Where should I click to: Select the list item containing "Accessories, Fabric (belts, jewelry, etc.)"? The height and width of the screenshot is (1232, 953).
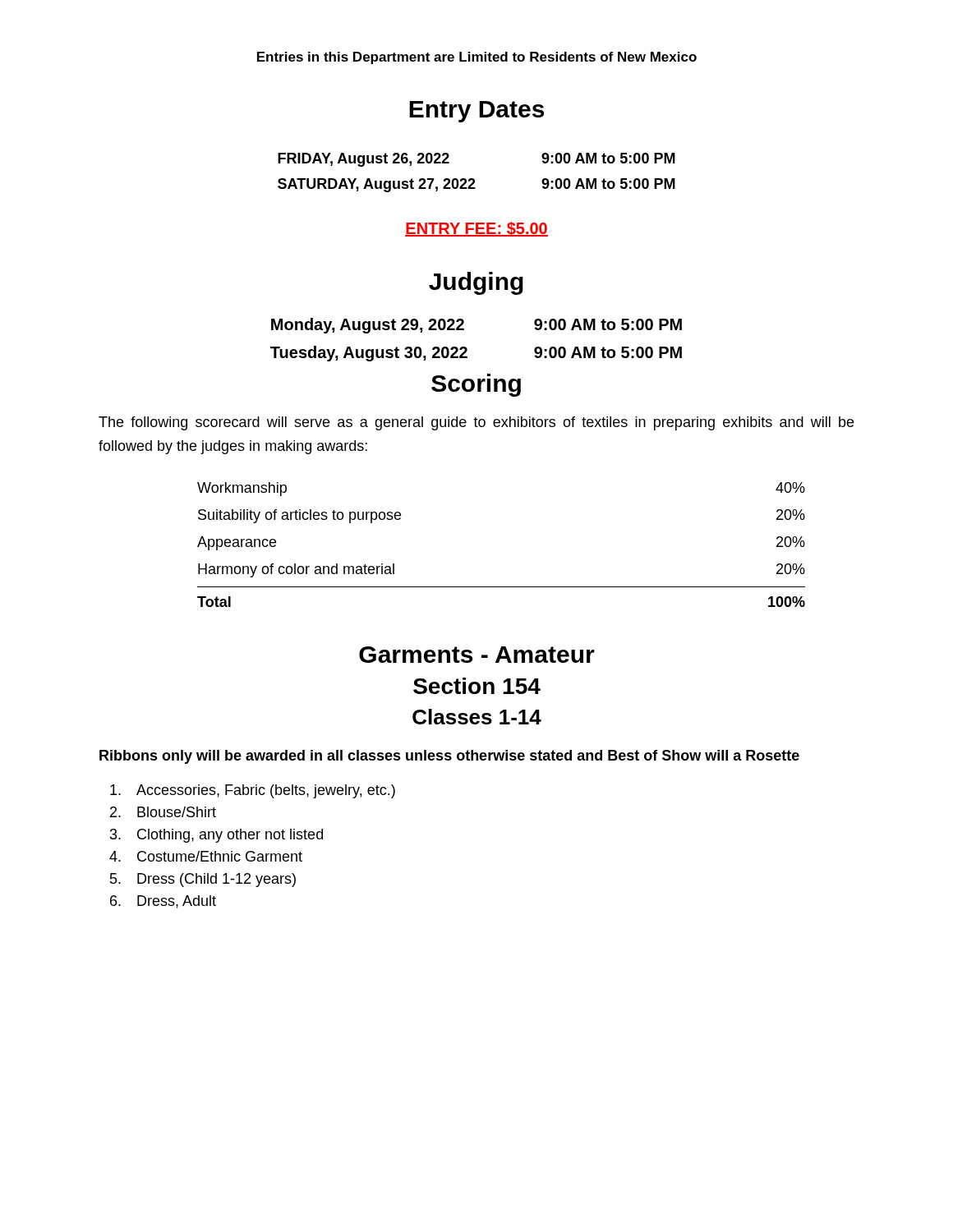247,790
